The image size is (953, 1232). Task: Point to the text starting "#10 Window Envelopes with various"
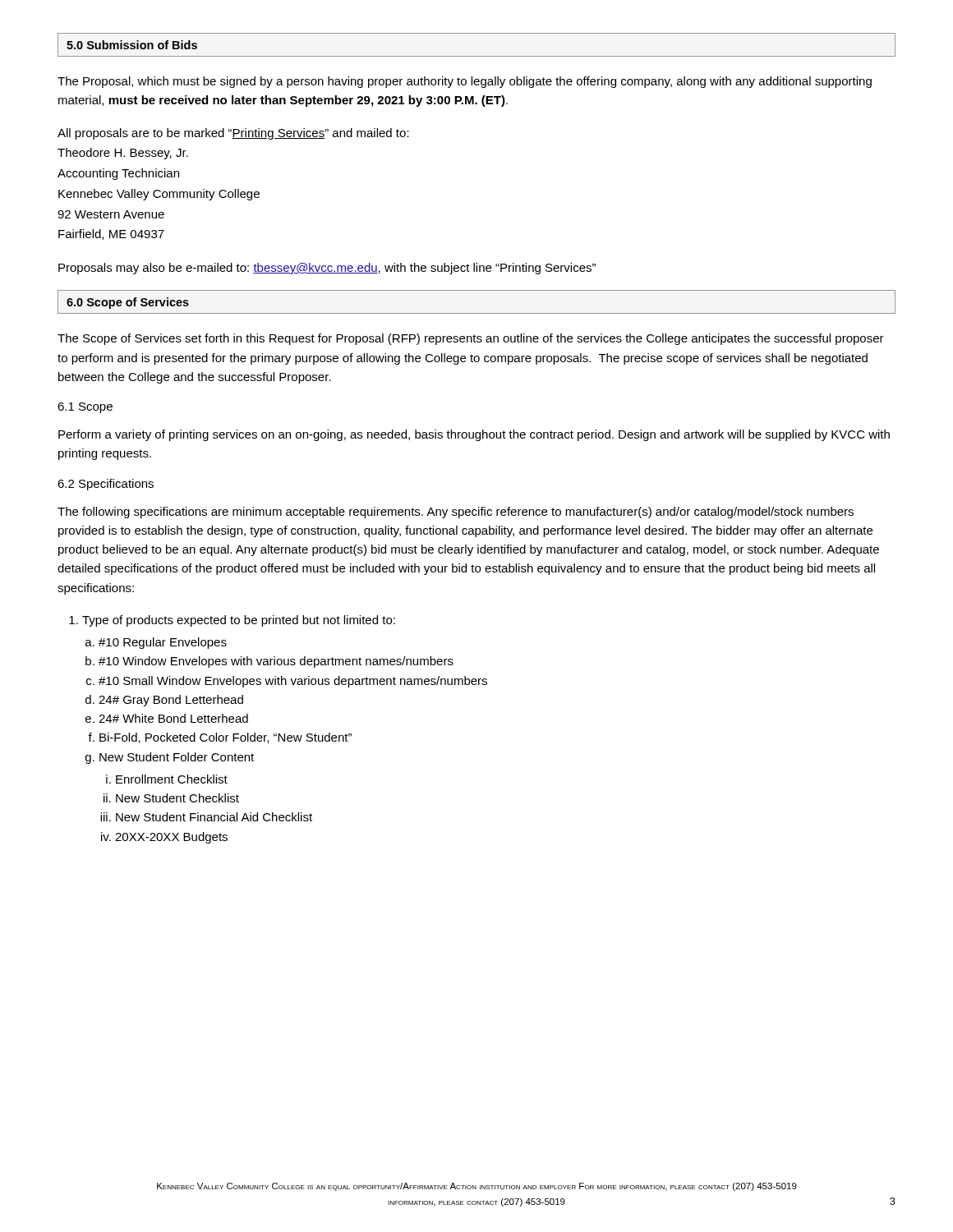pos(276,661)
